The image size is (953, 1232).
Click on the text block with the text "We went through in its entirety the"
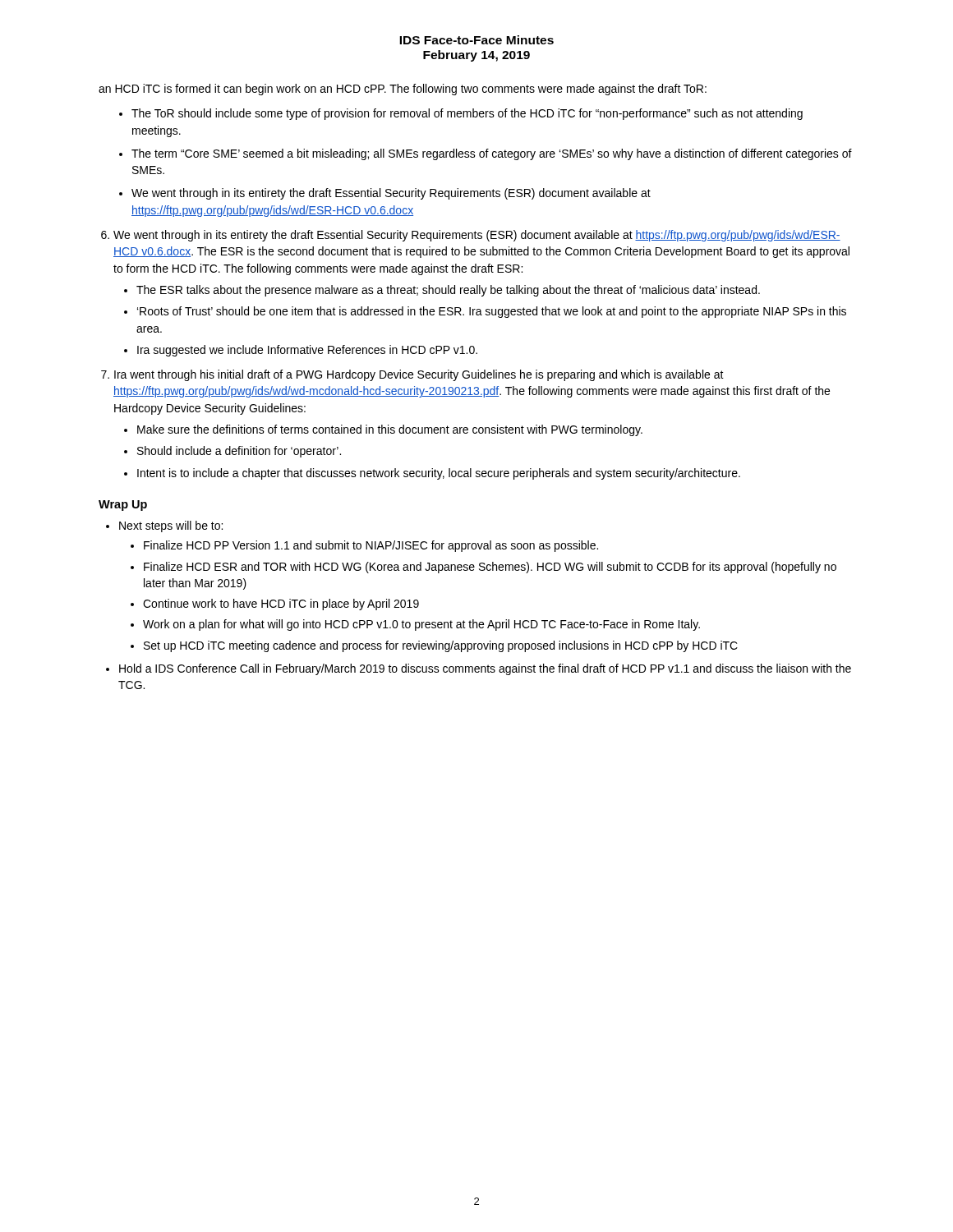point(484,293)
